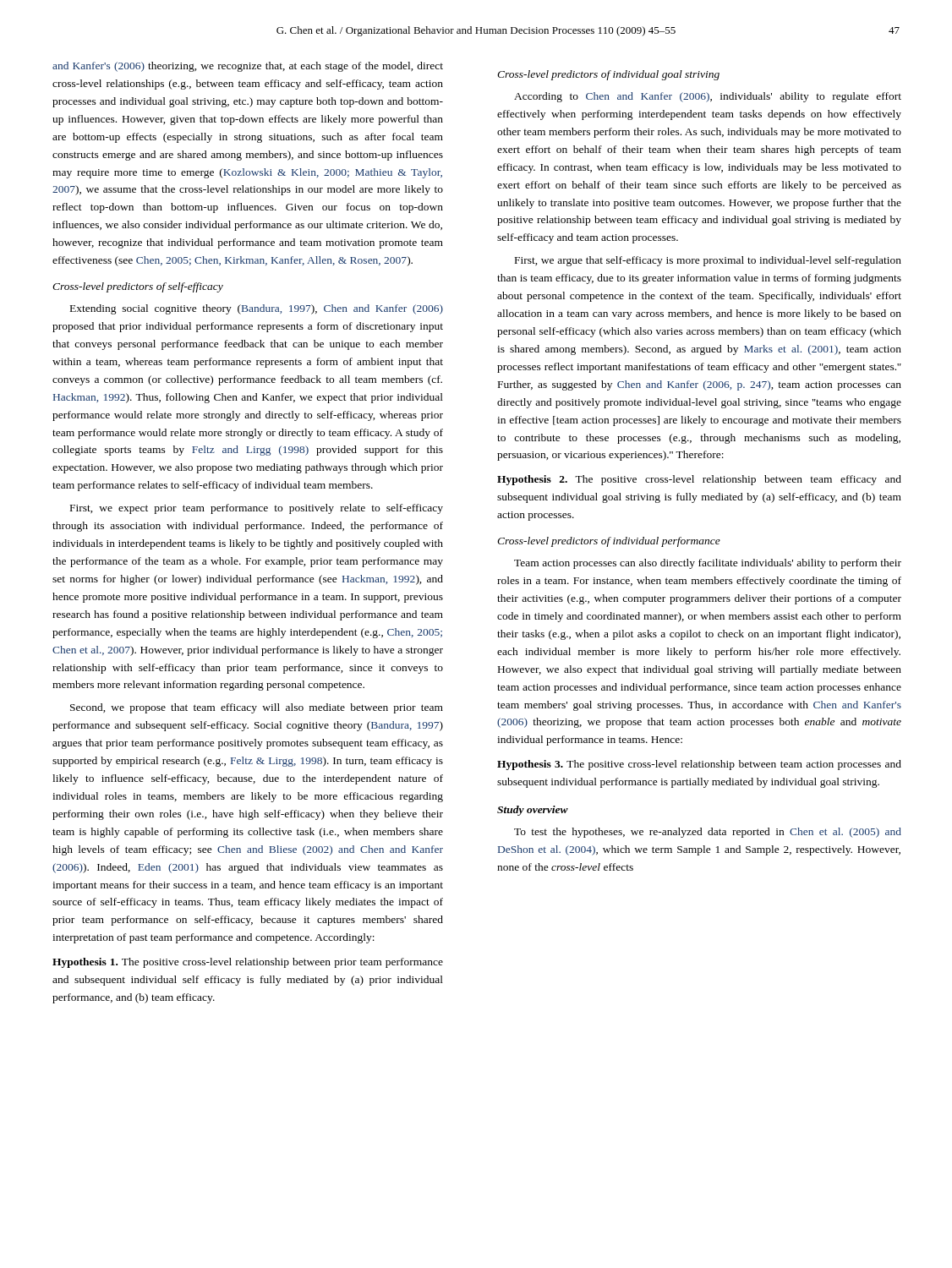Find the block starting "Team action processes can"
The width and height of the screenshot is (952, 1268).
click(x=699, y=652)
